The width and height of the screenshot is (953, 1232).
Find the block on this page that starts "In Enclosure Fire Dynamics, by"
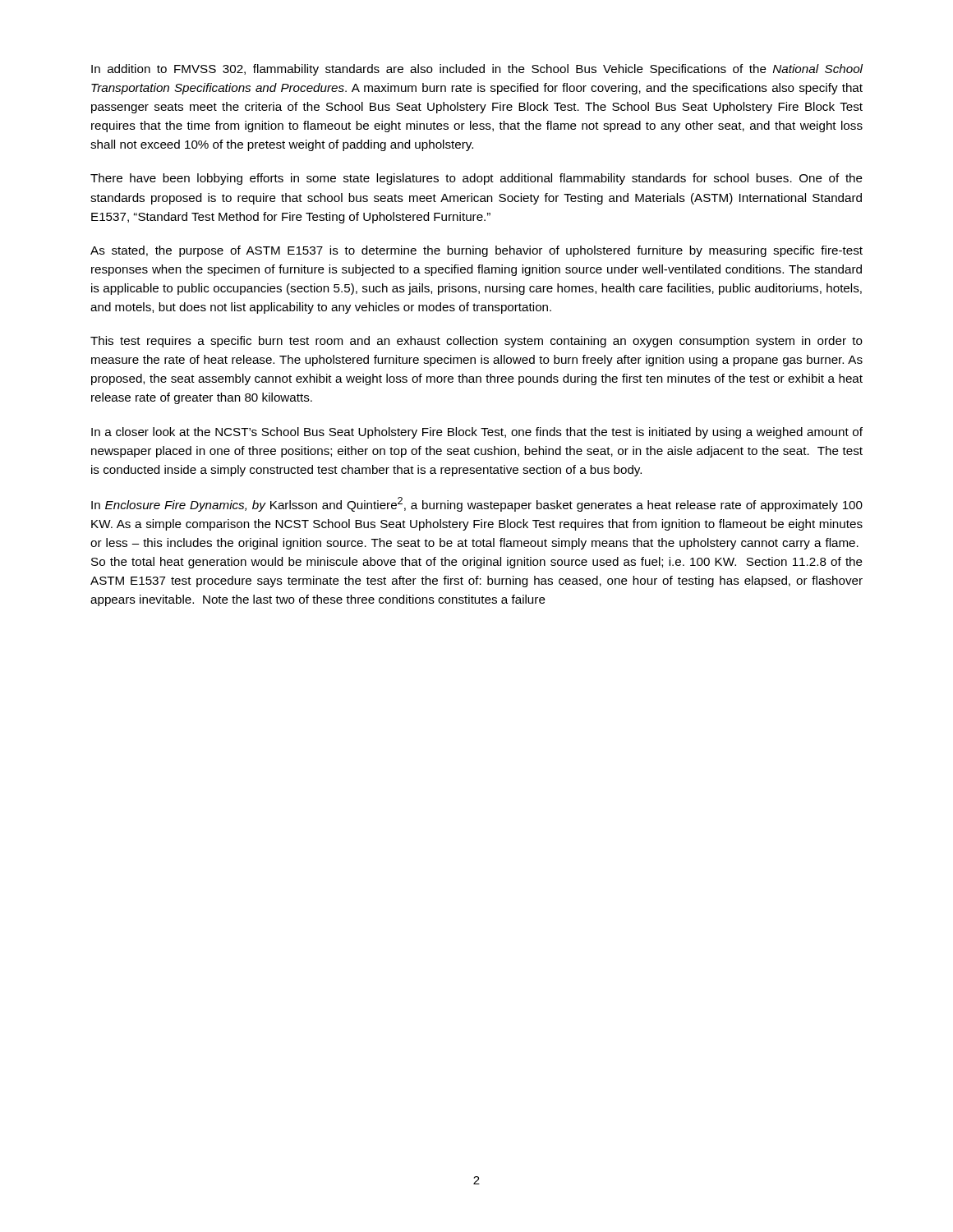point(476,551)
